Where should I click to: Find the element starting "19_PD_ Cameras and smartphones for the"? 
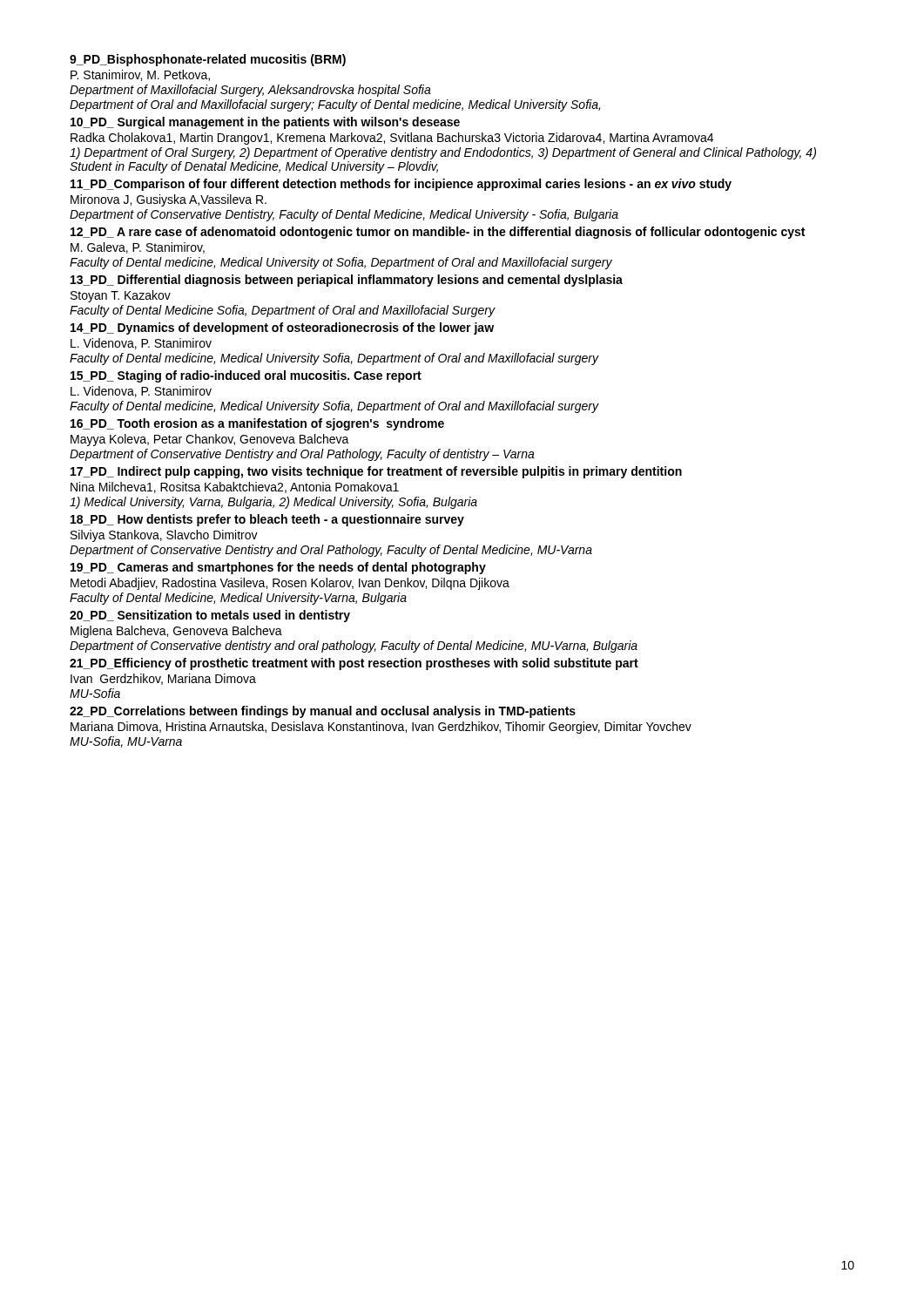tap(278, 567)
